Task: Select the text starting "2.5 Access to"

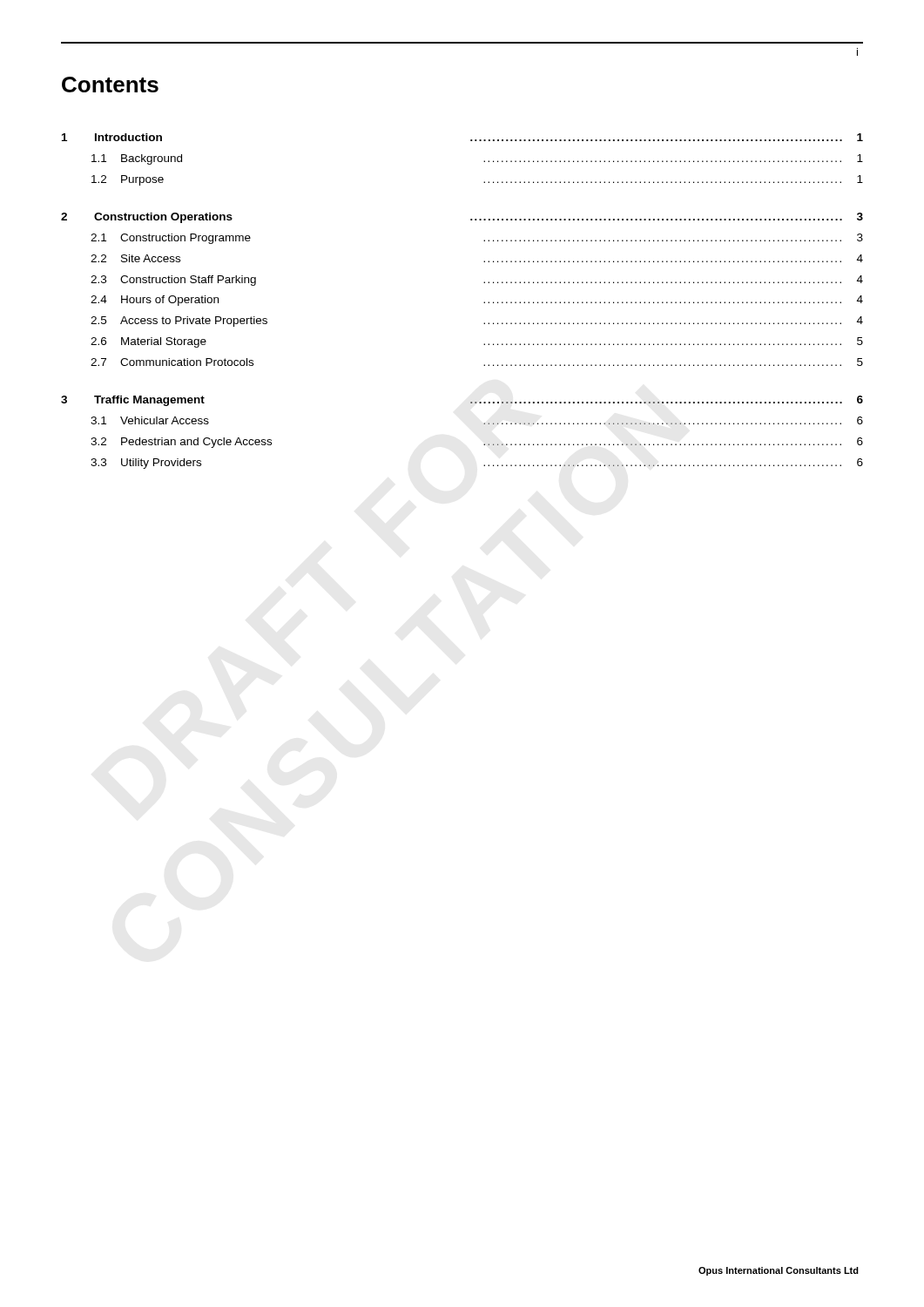Action: pos(477,321)
